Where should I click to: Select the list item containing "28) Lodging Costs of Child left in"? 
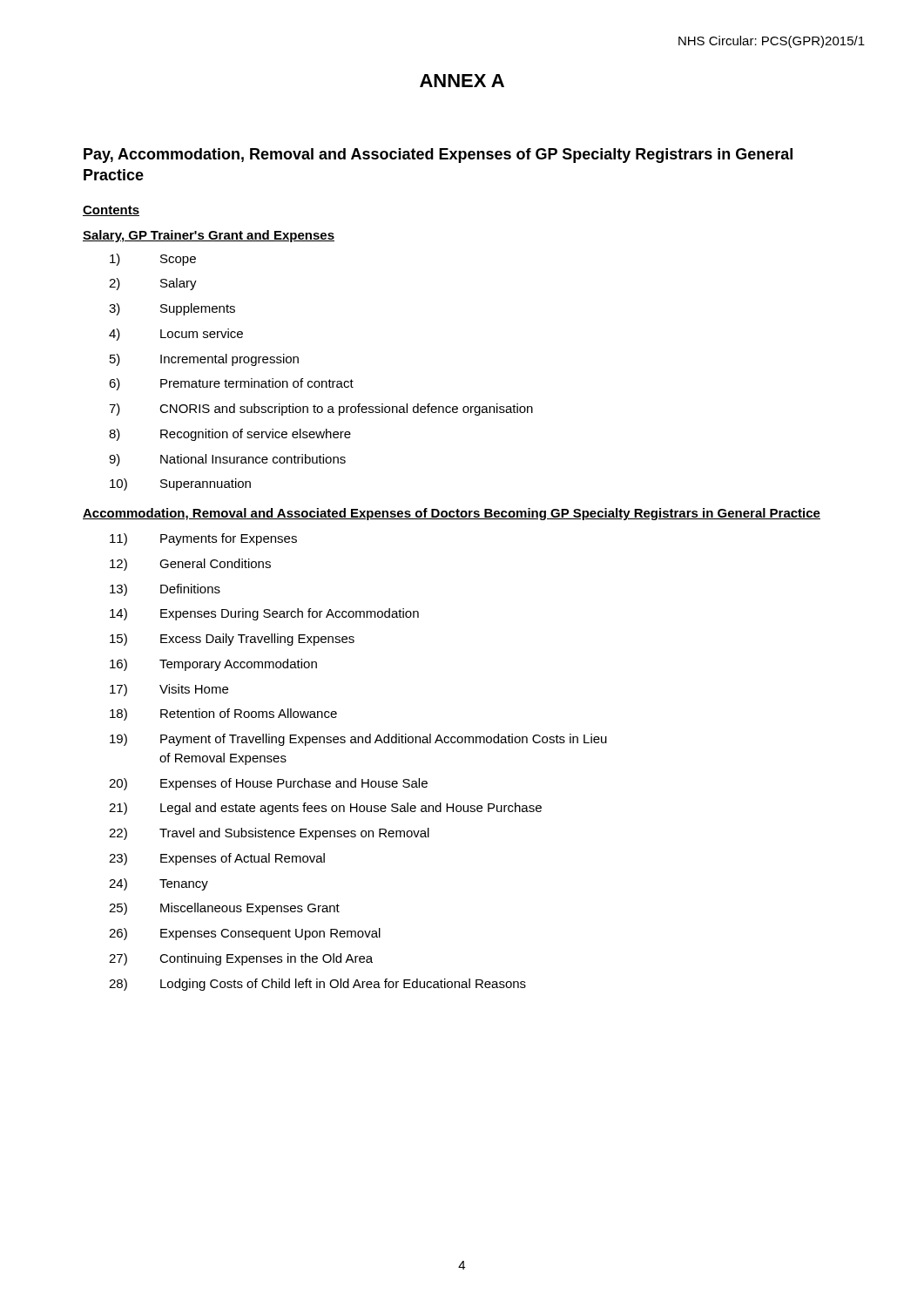click(x=475, y=983)
